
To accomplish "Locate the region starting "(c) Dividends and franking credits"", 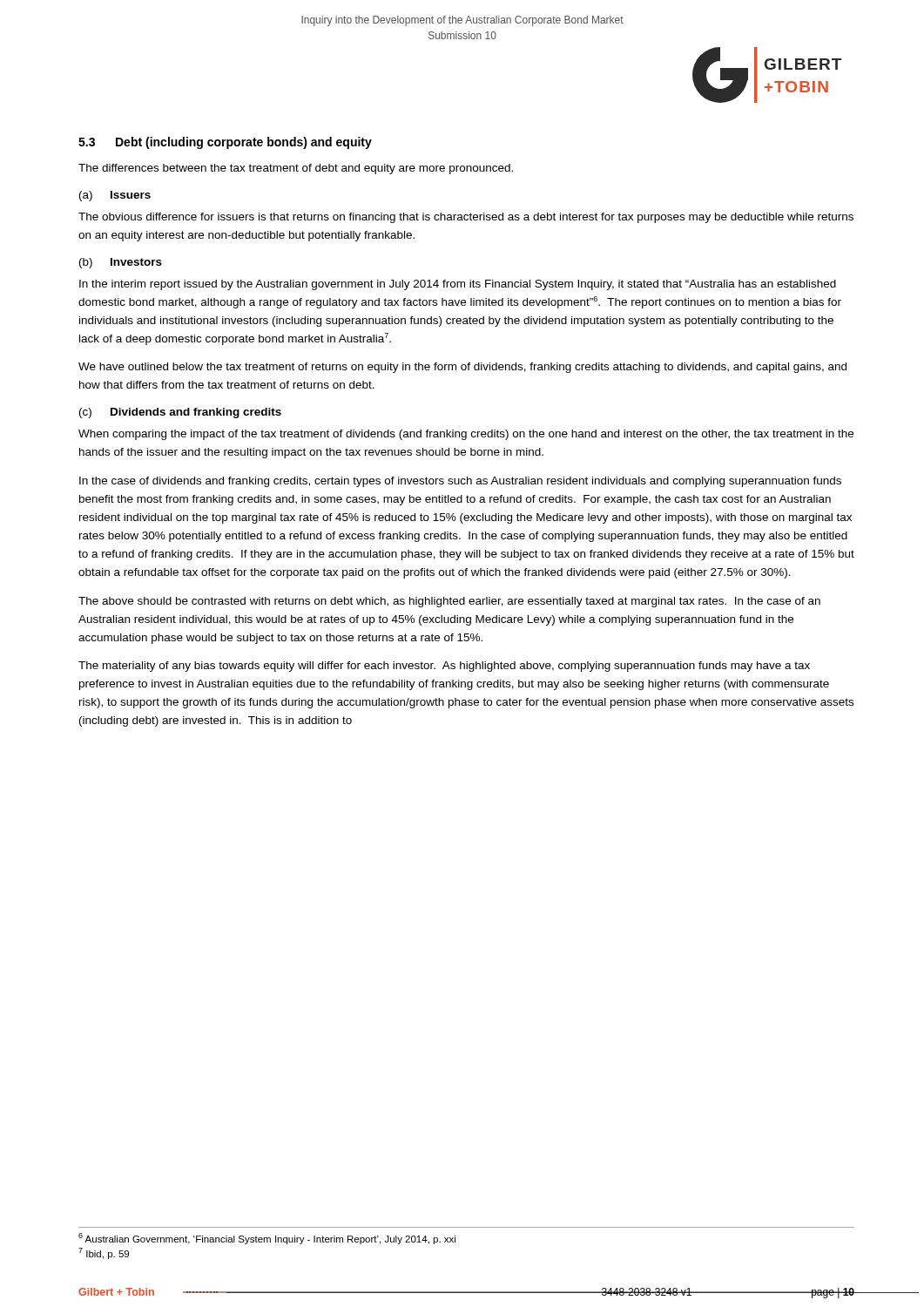I will click(180, 412).
